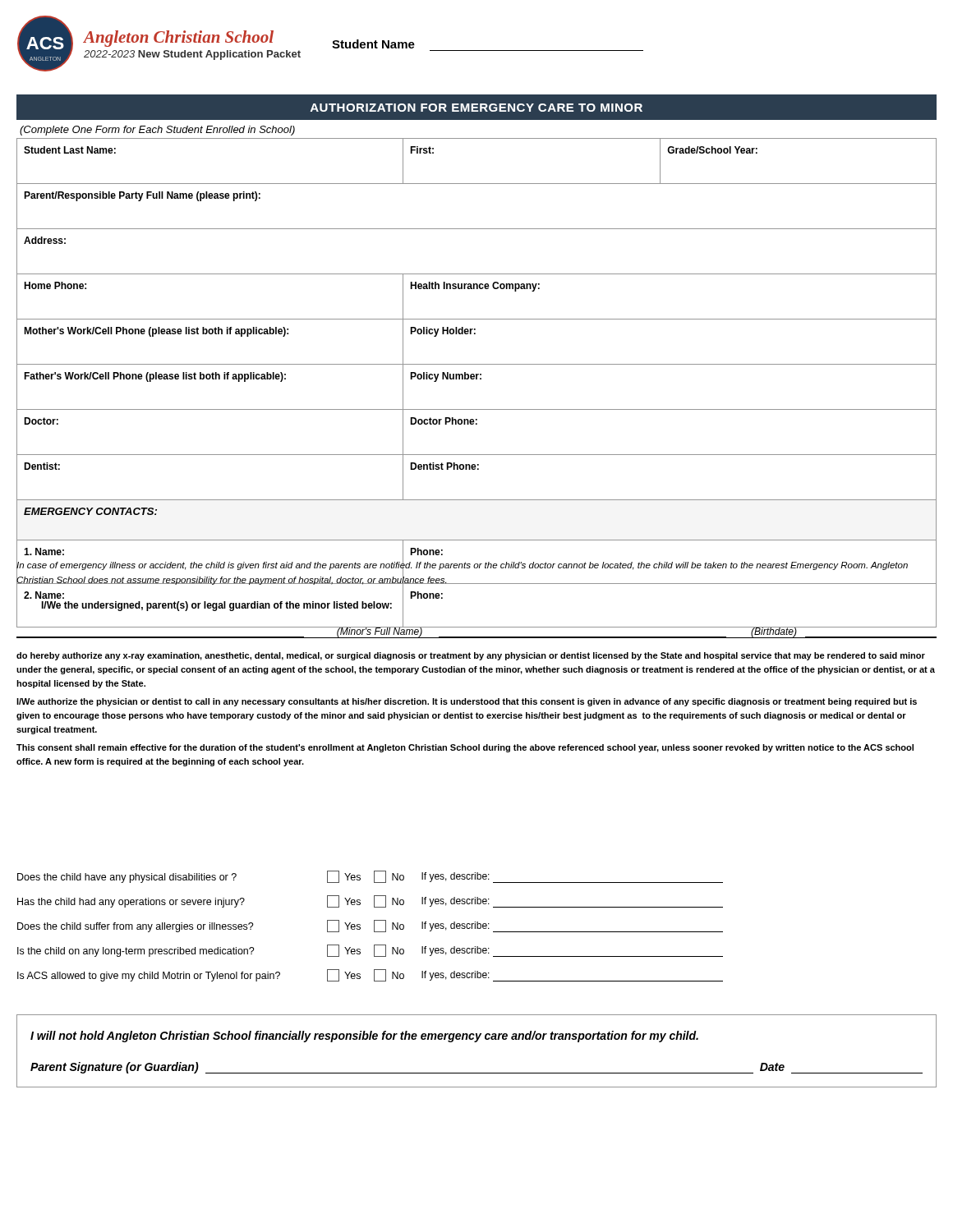Click the caption that begins "(Complete One Form for"
The height and width of the screenshot is (1232, 953).
click(157, 129)
